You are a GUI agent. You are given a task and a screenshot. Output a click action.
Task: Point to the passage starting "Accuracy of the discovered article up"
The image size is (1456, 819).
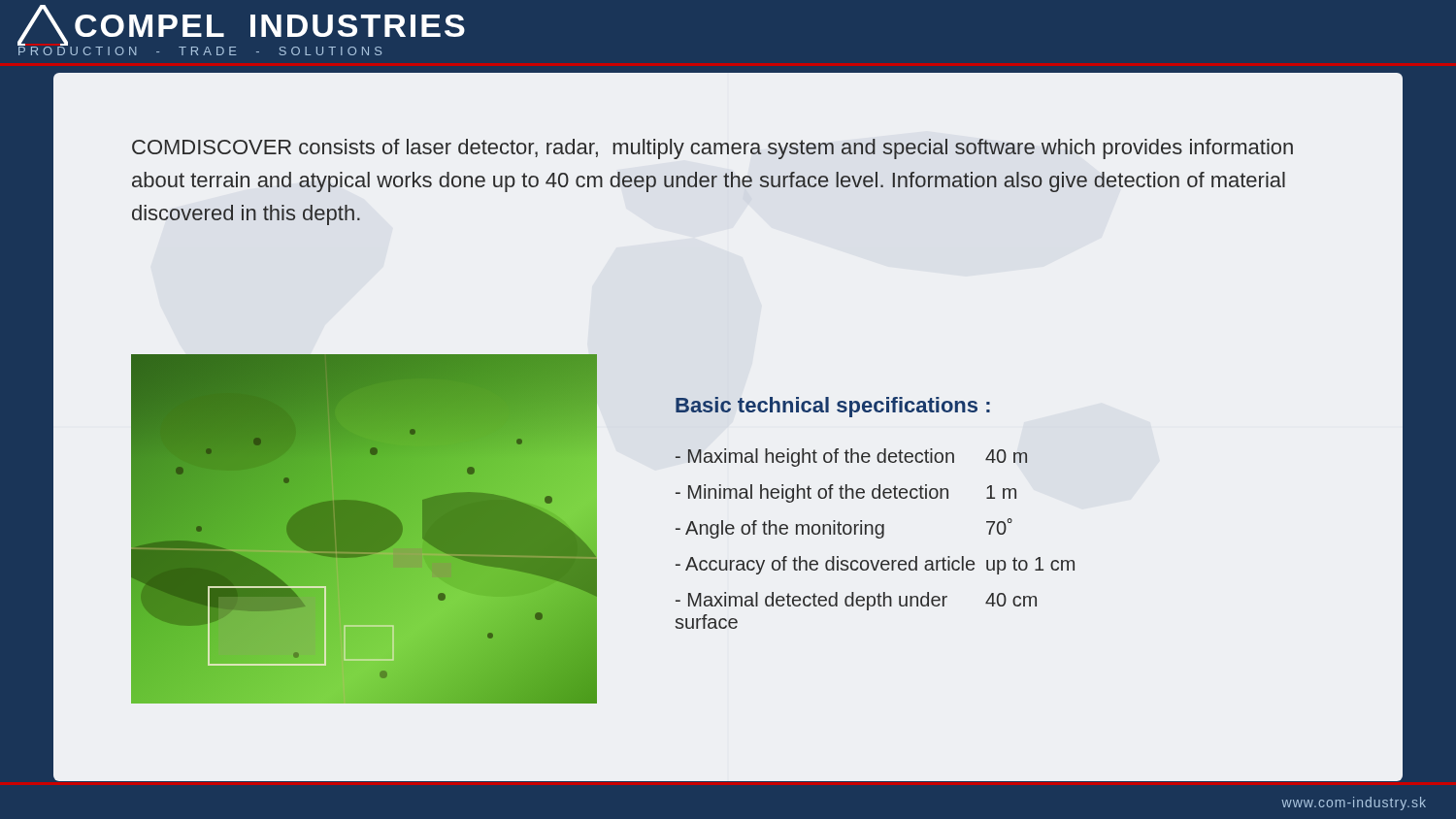point(888,564)
